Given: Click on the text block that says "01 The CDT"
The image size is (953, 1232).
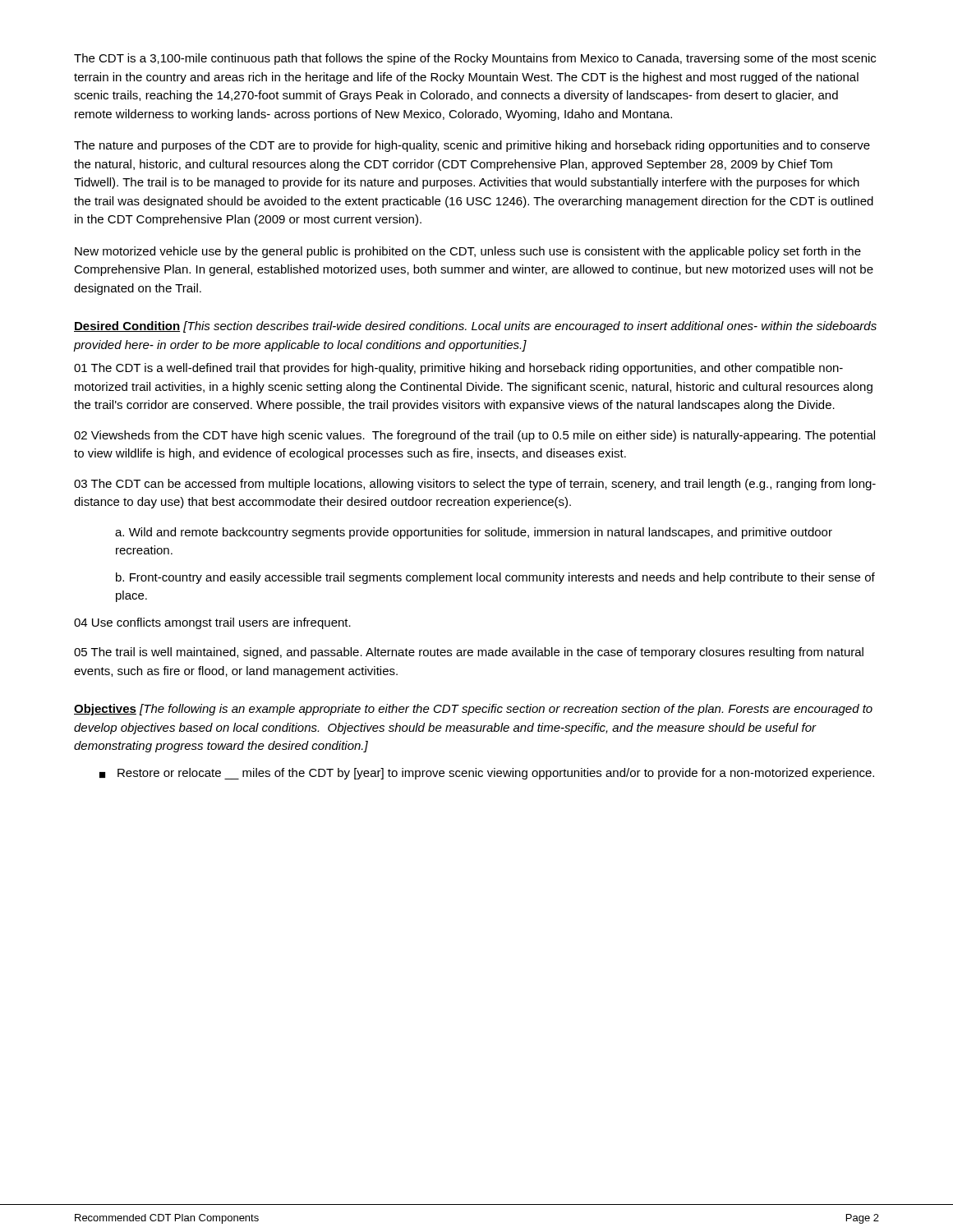Looking at the screenshot, I should coord(474,386).
